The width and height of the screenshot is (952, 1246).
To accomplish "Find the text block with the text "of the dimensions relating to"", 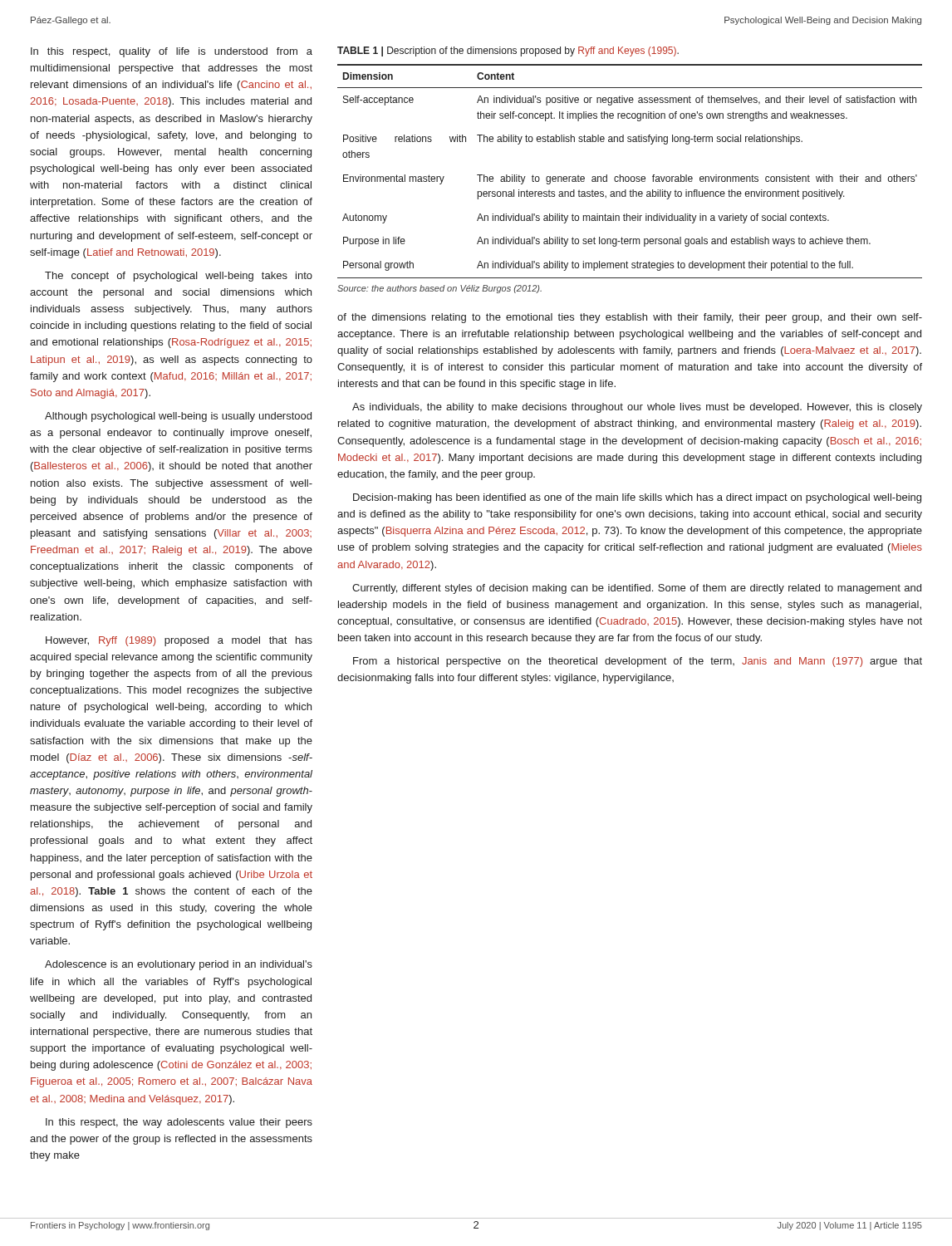I will point(630,350).
